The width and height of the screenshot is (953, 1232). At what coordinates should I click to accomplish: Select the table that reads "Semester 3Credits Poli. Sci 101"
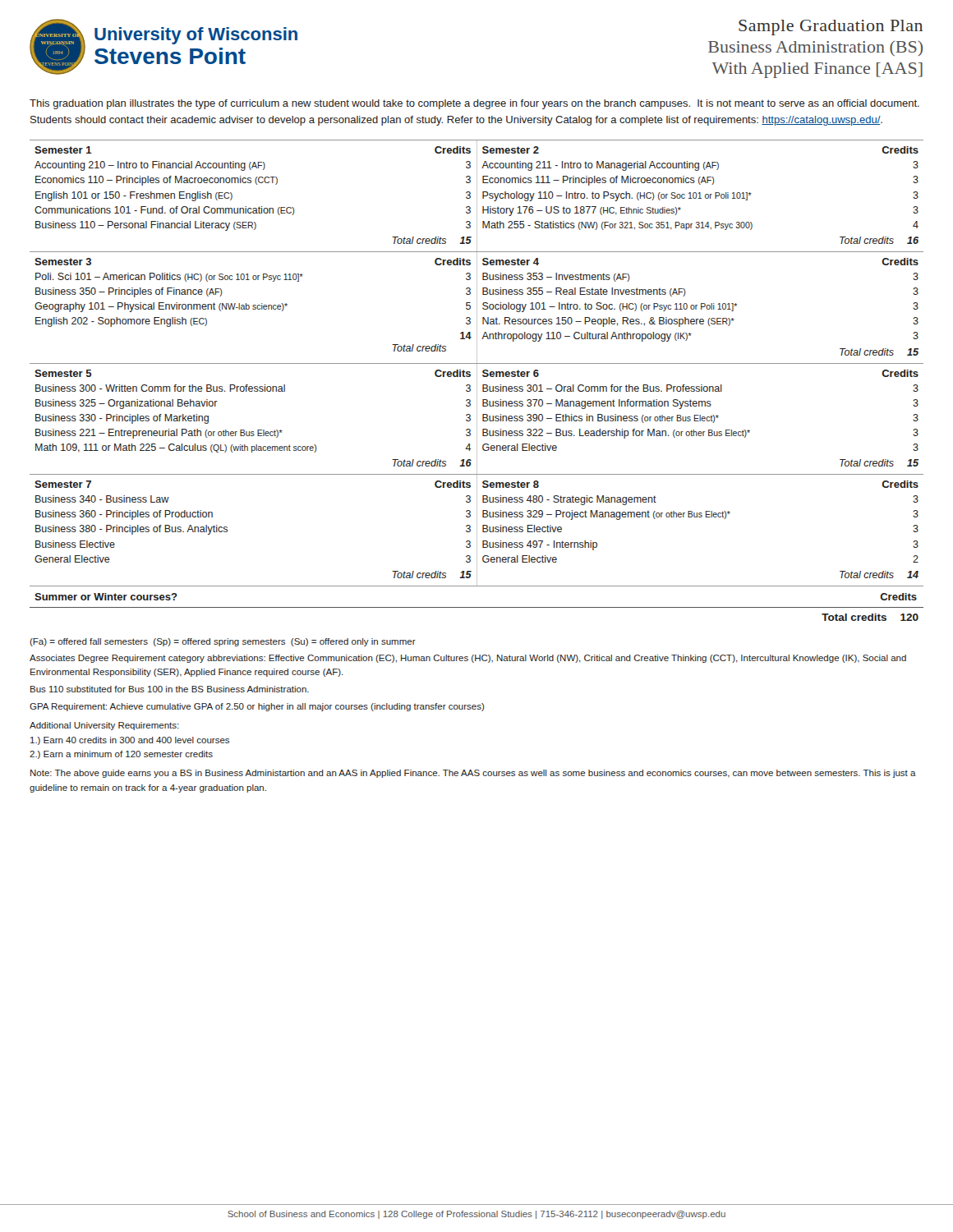pos(253,307)
